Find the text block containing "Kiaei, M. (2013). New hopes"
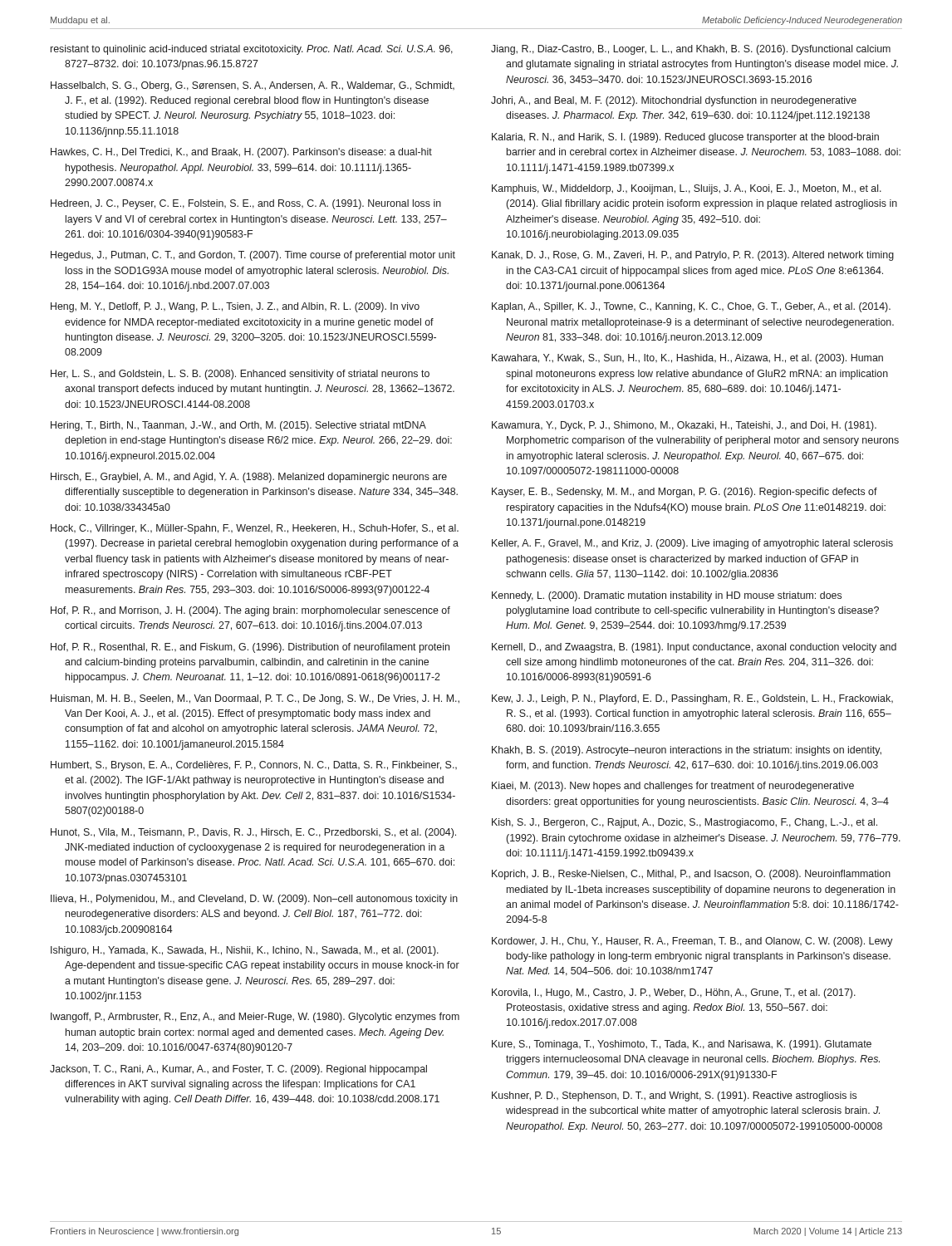Viewport: 952px width, 1246px height. pyautogui.click(x=697, y=794)
